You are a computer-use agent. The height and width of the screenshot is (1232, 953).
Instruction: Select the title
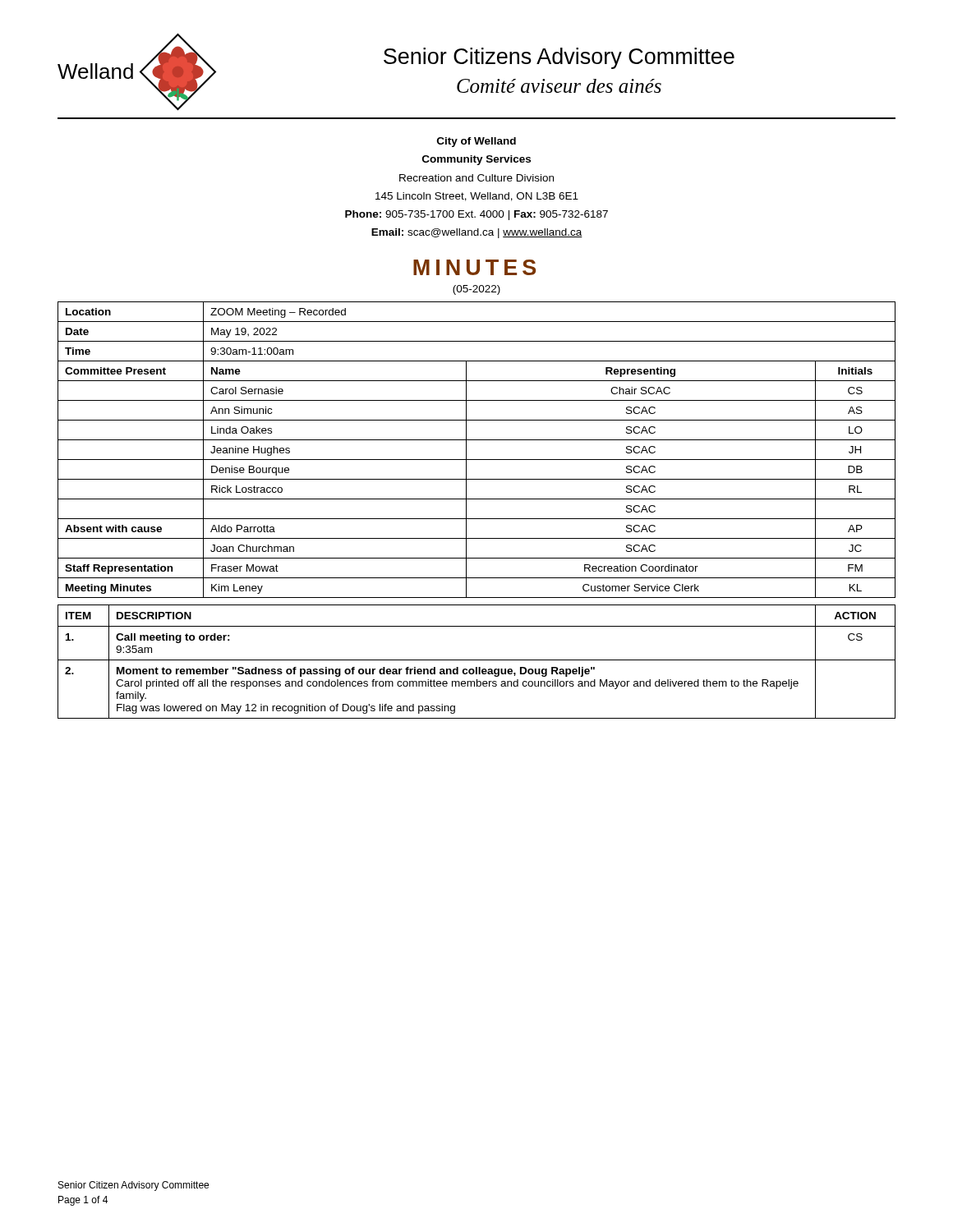[476, 267]
